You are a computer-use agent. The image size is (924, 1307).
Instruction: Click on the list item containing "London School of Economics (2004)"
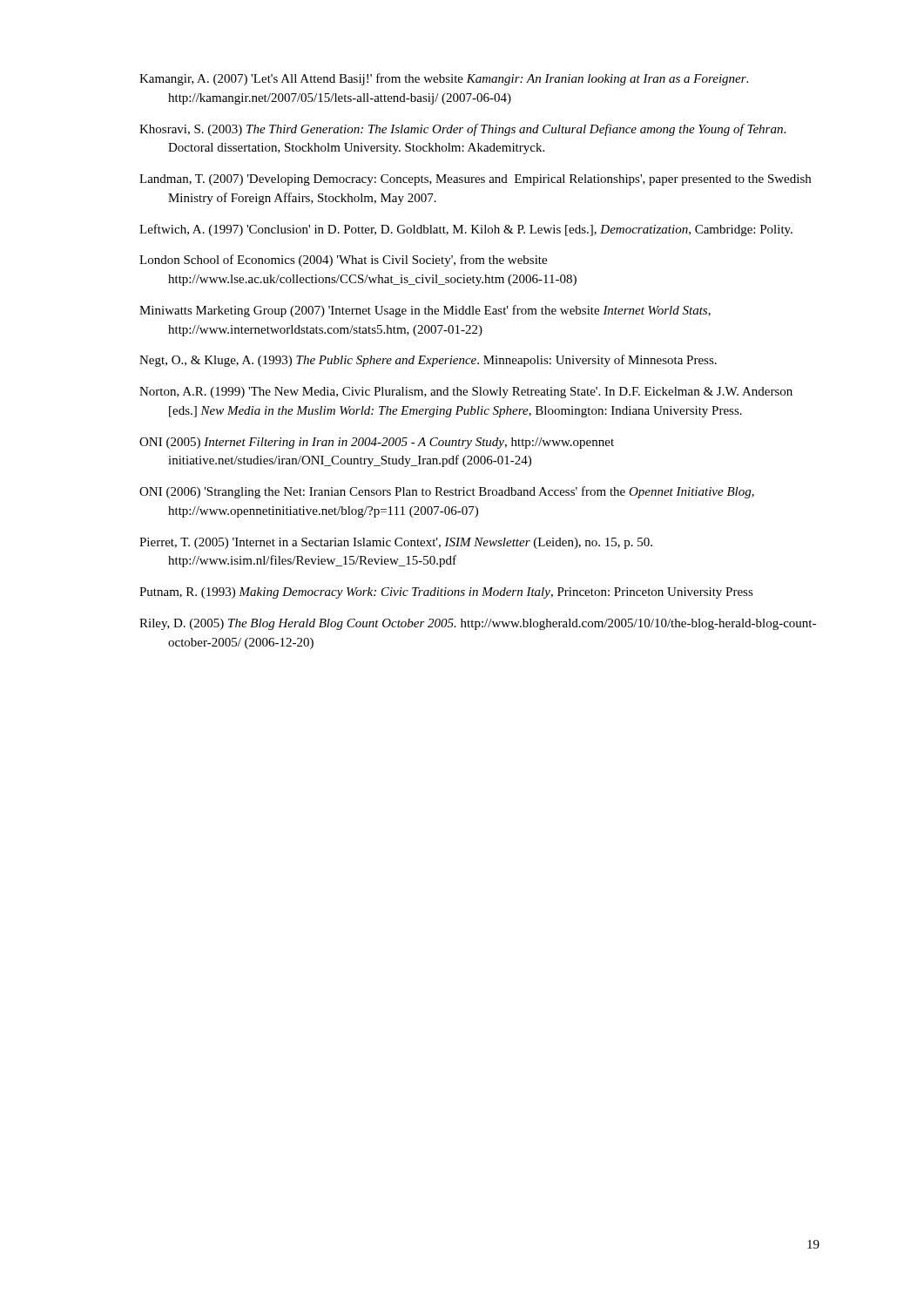pos(358,269)
